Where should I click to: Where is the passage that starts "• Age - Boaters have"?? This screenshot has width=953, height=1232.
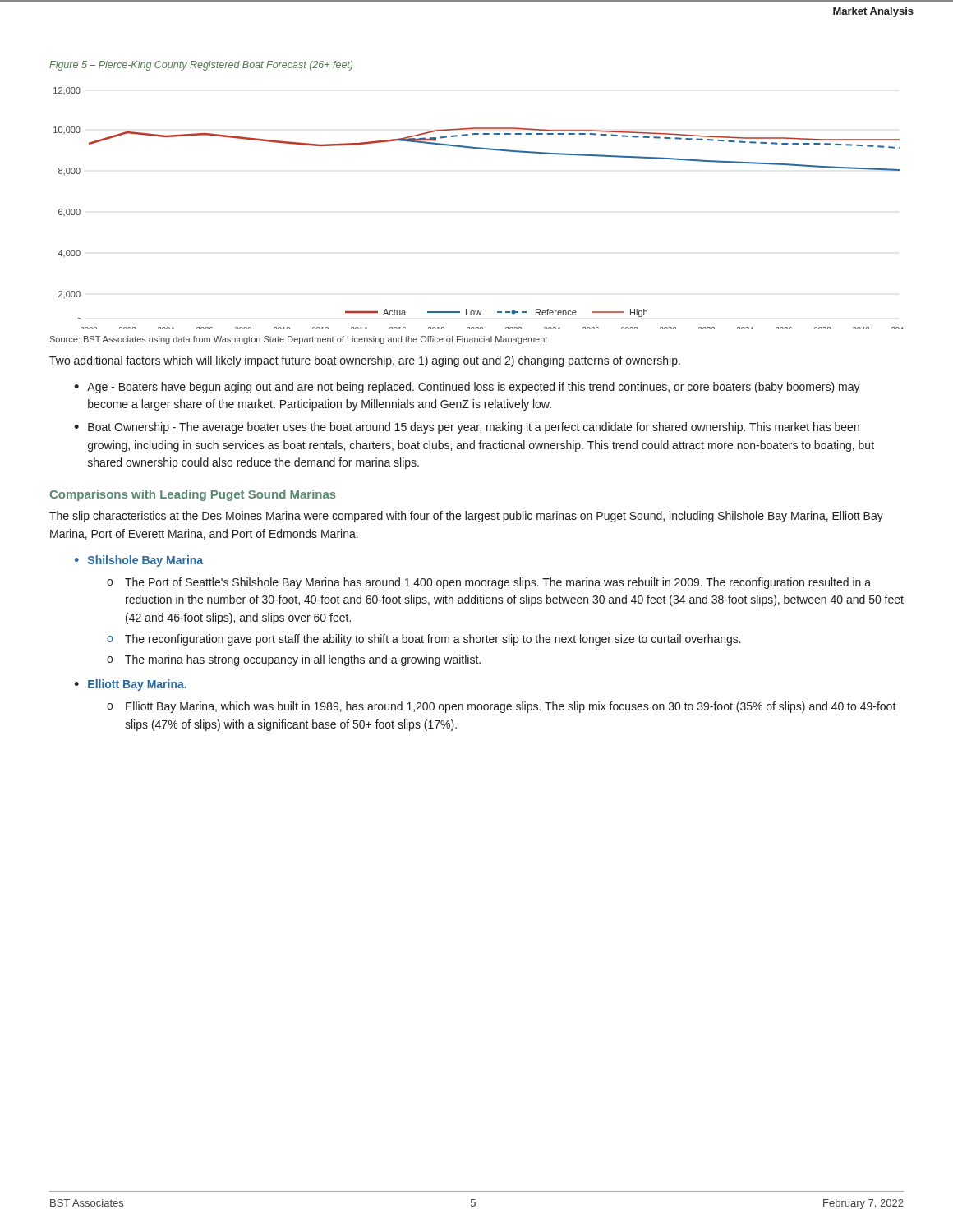point(489,396)
